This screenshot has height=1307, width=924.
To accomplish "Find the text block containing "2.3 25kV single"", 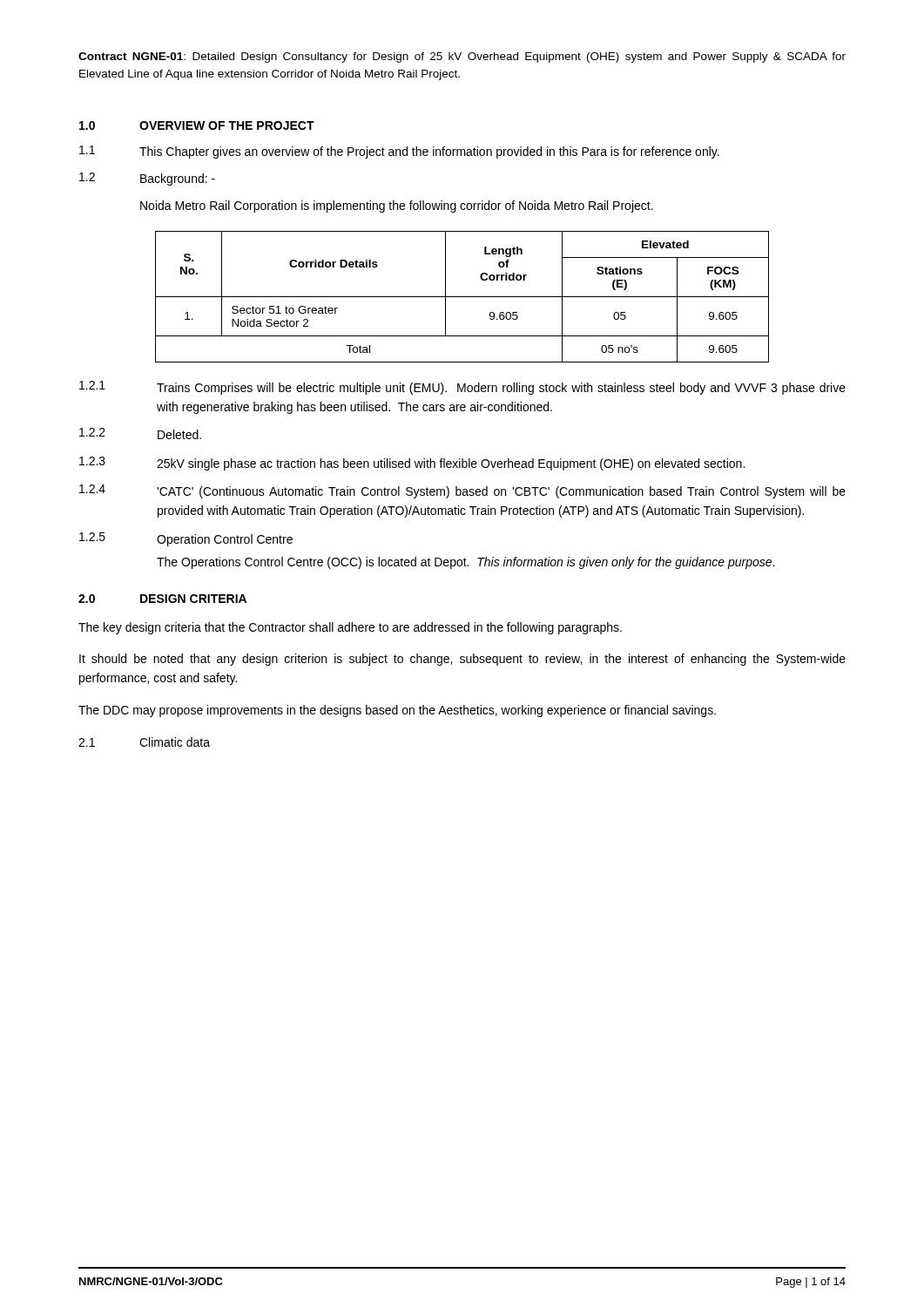I will pyautogui.click(x=462, y=463).
